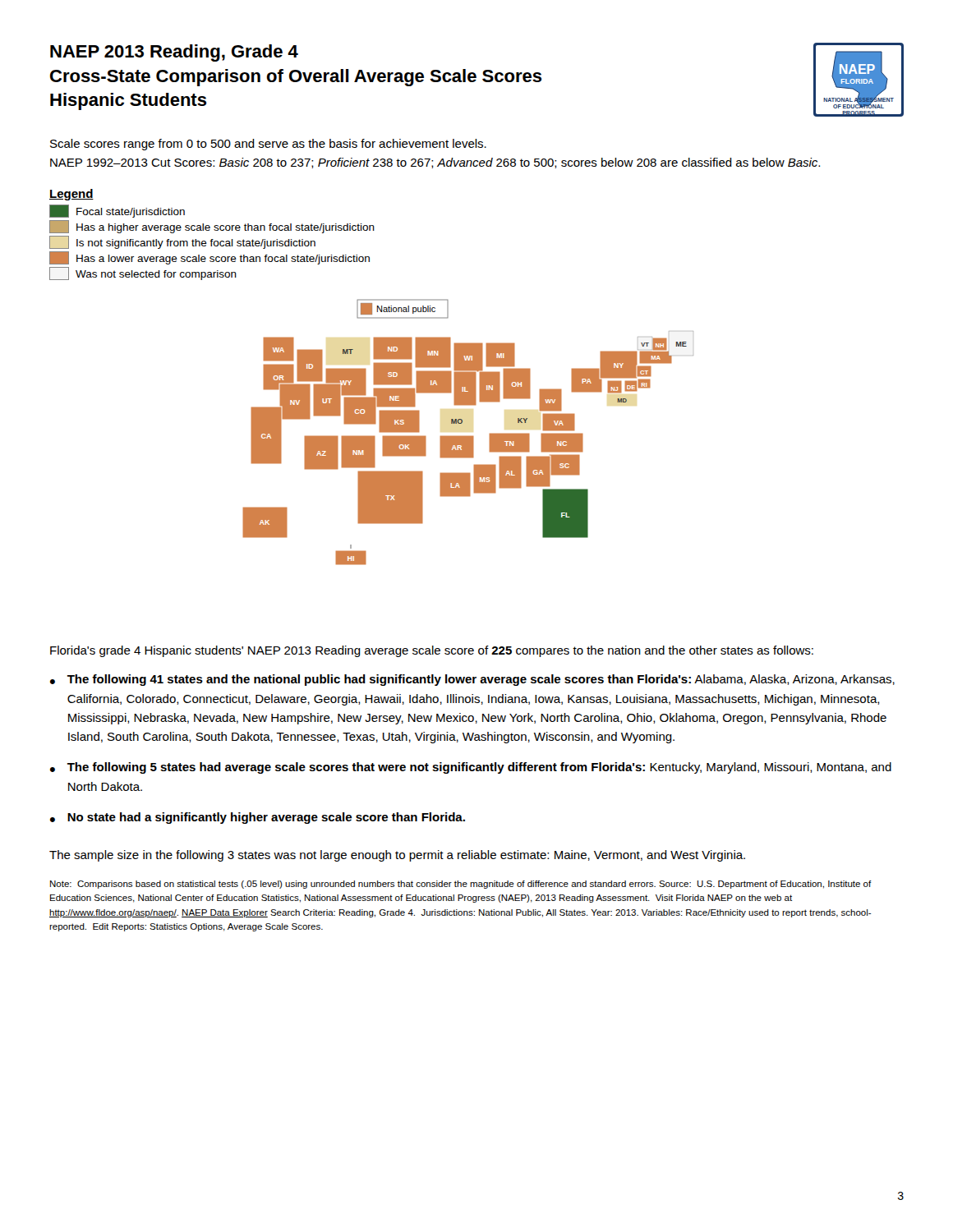The image size is (953, 1232).
Task: Click on the passage starting "Has a lower average scale"
Action: pos(210,258)
